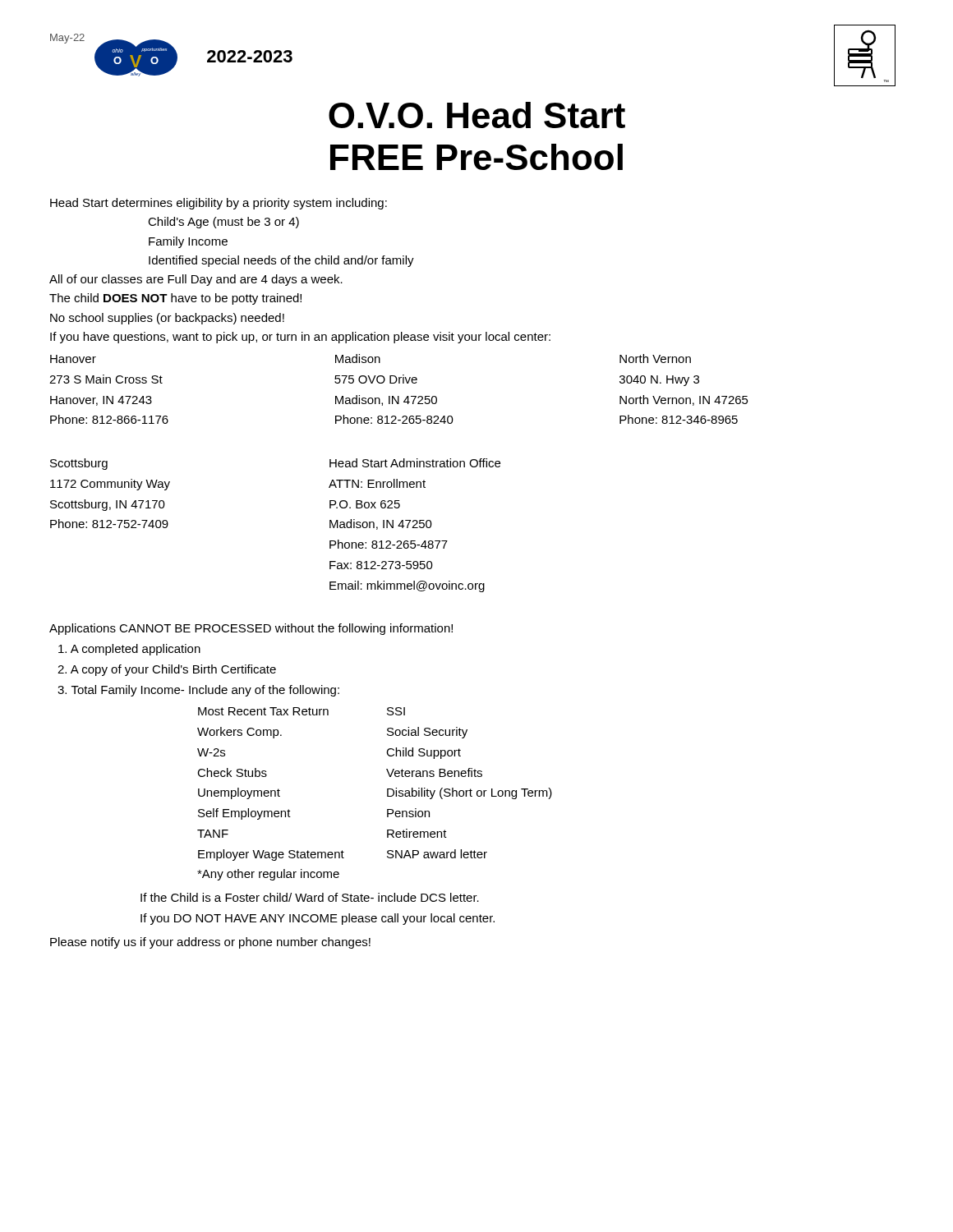Locate the text with the text "Family Income"
The width and height of the screenshot is (953, 1232).
tap(188, 241)
